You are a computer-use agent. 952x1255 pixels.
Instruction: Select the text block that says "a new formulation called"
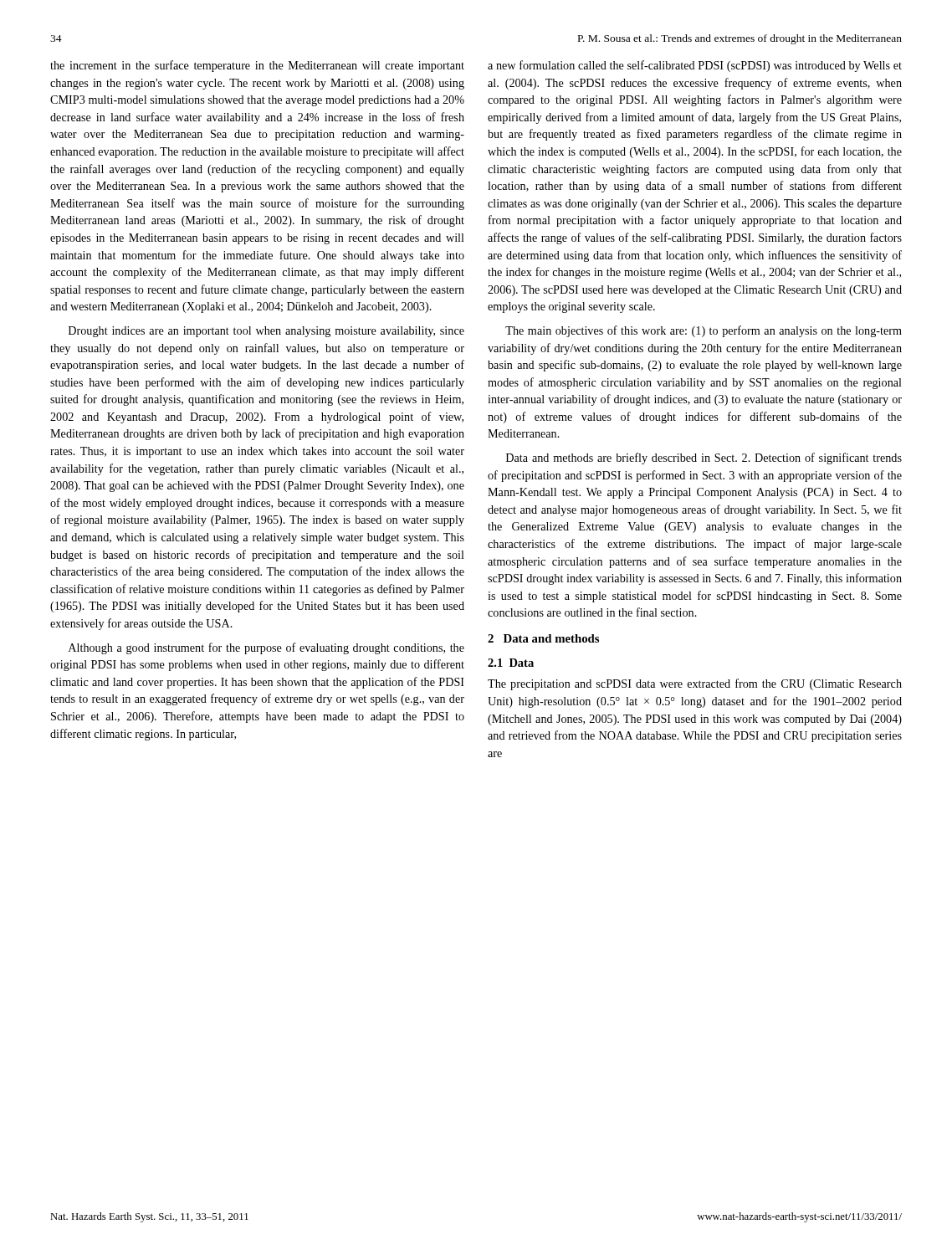(x=695, y=186)
